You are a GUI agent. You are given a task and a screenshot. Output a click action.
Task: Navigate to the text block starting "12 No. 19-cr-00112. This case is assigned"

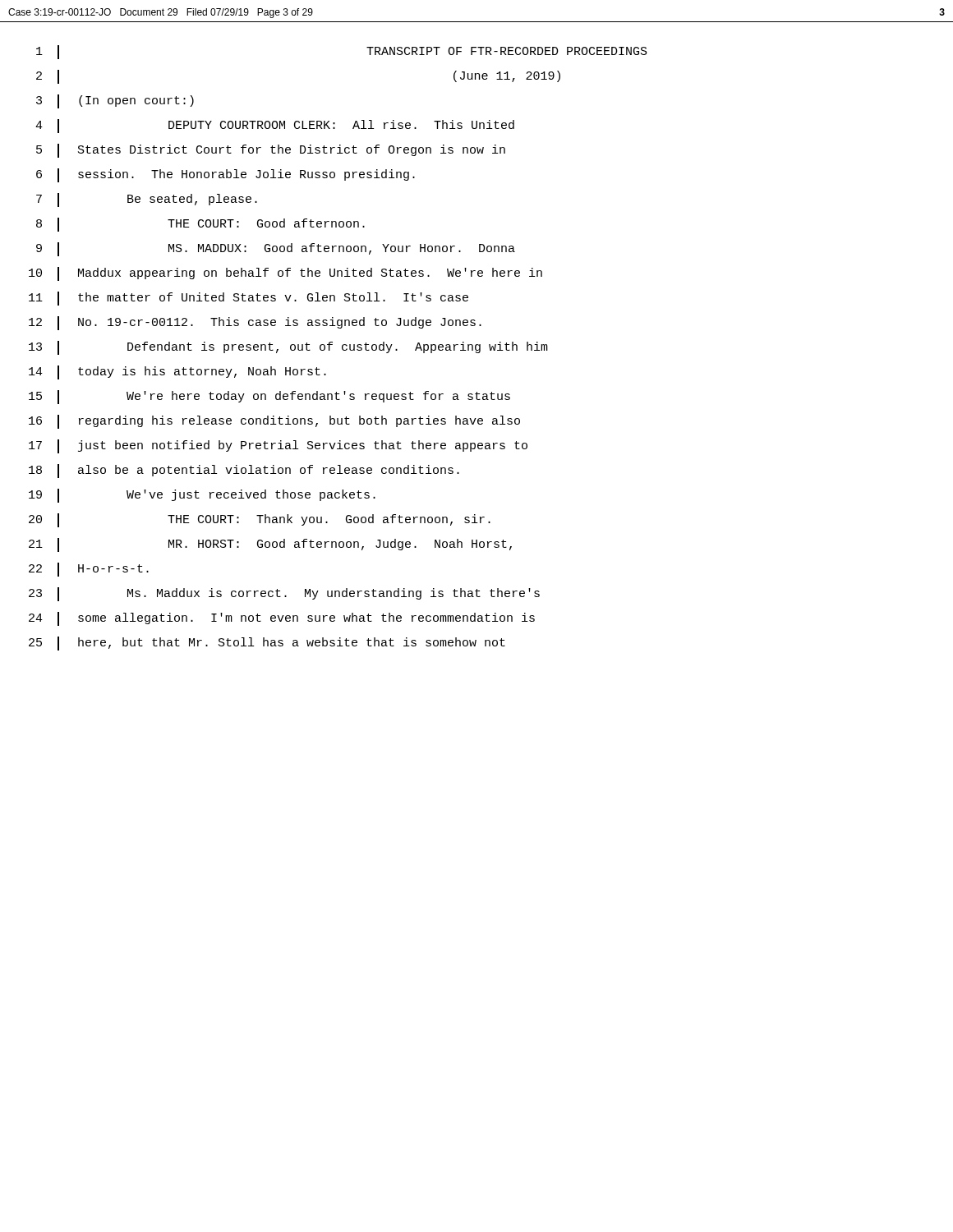(476, 323)
